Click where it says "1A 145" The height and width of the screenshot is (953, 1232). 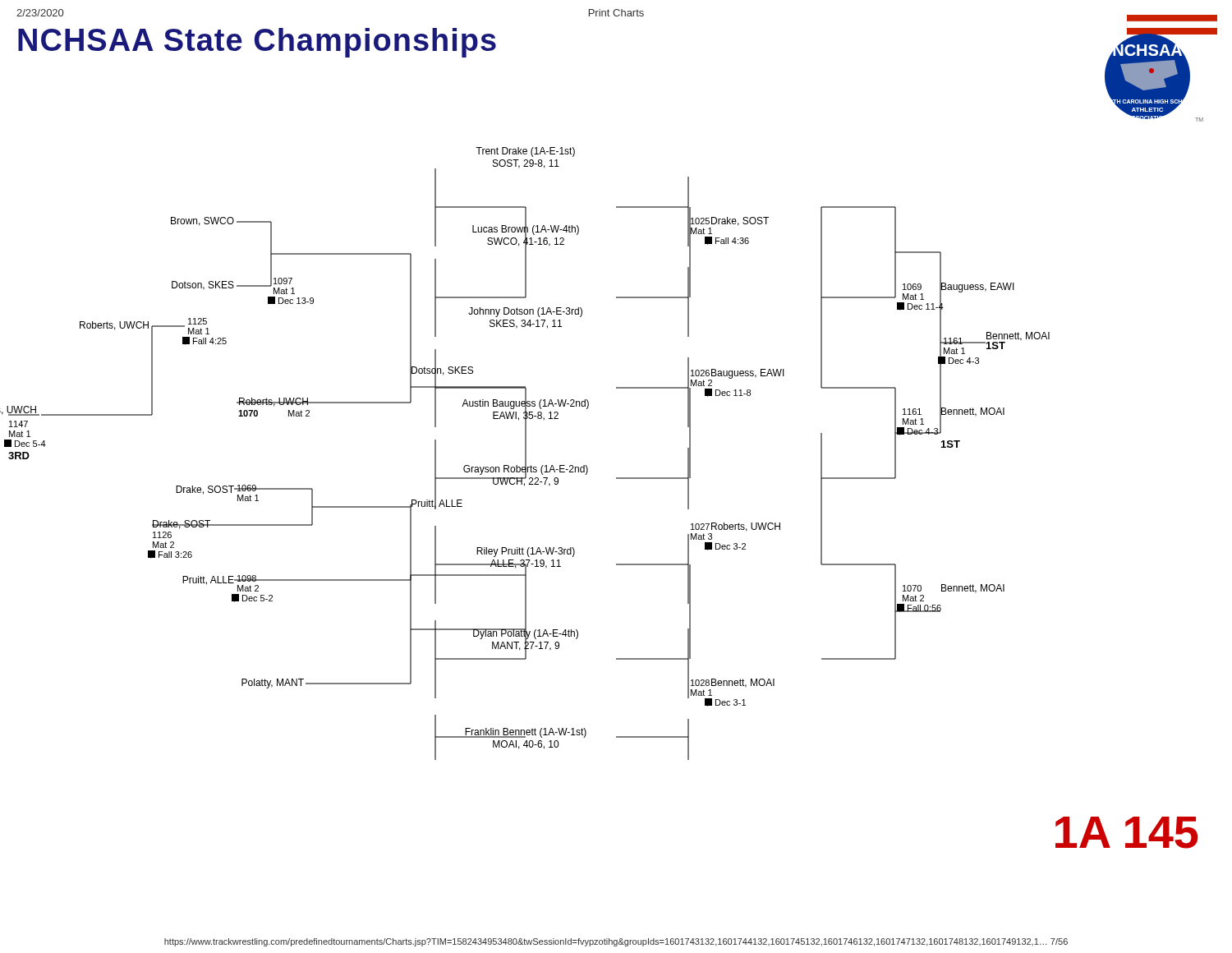click(1126, 832)
